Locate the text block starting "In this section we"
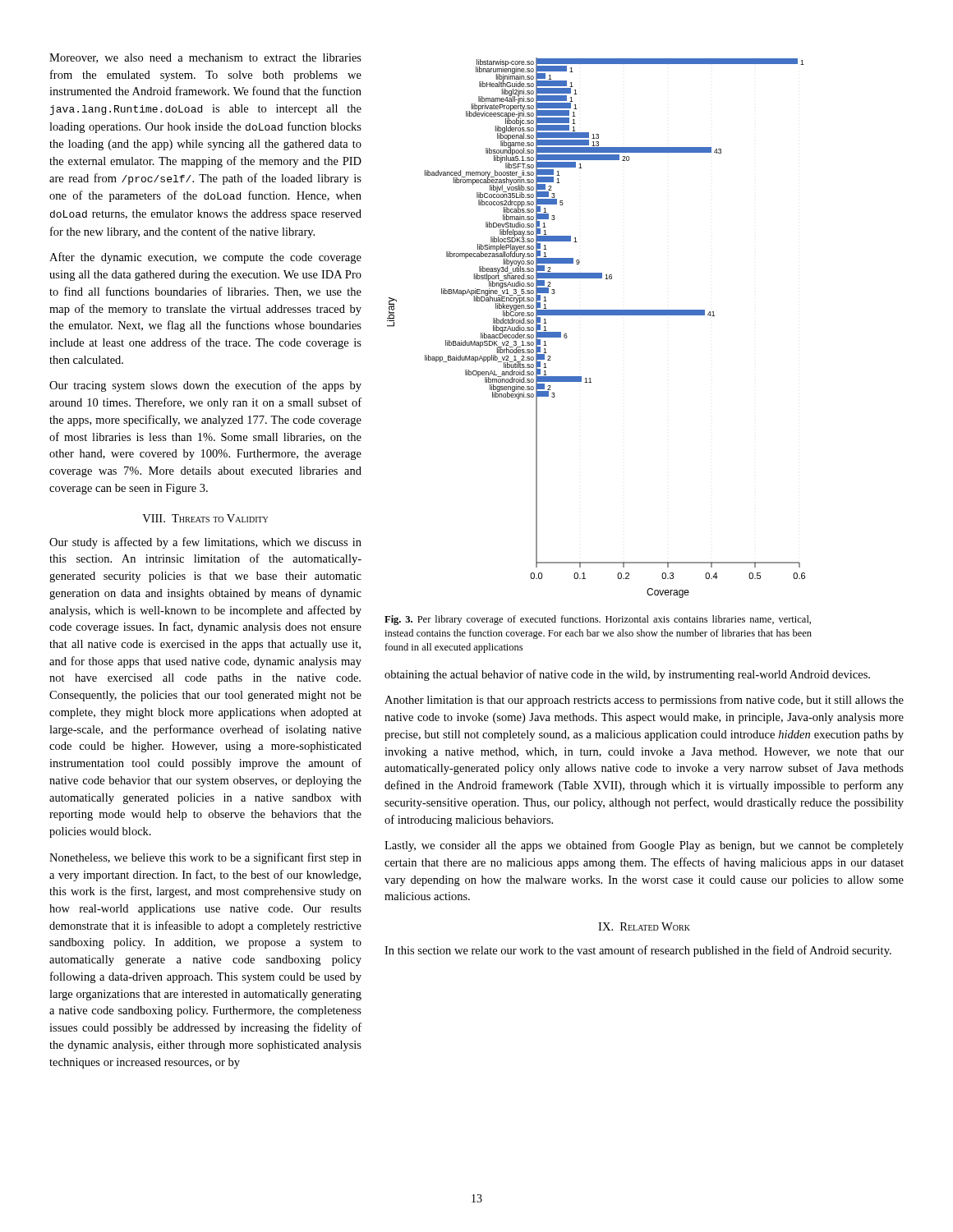The height and width of the screenshot is (1232, 953). (644, 951)
